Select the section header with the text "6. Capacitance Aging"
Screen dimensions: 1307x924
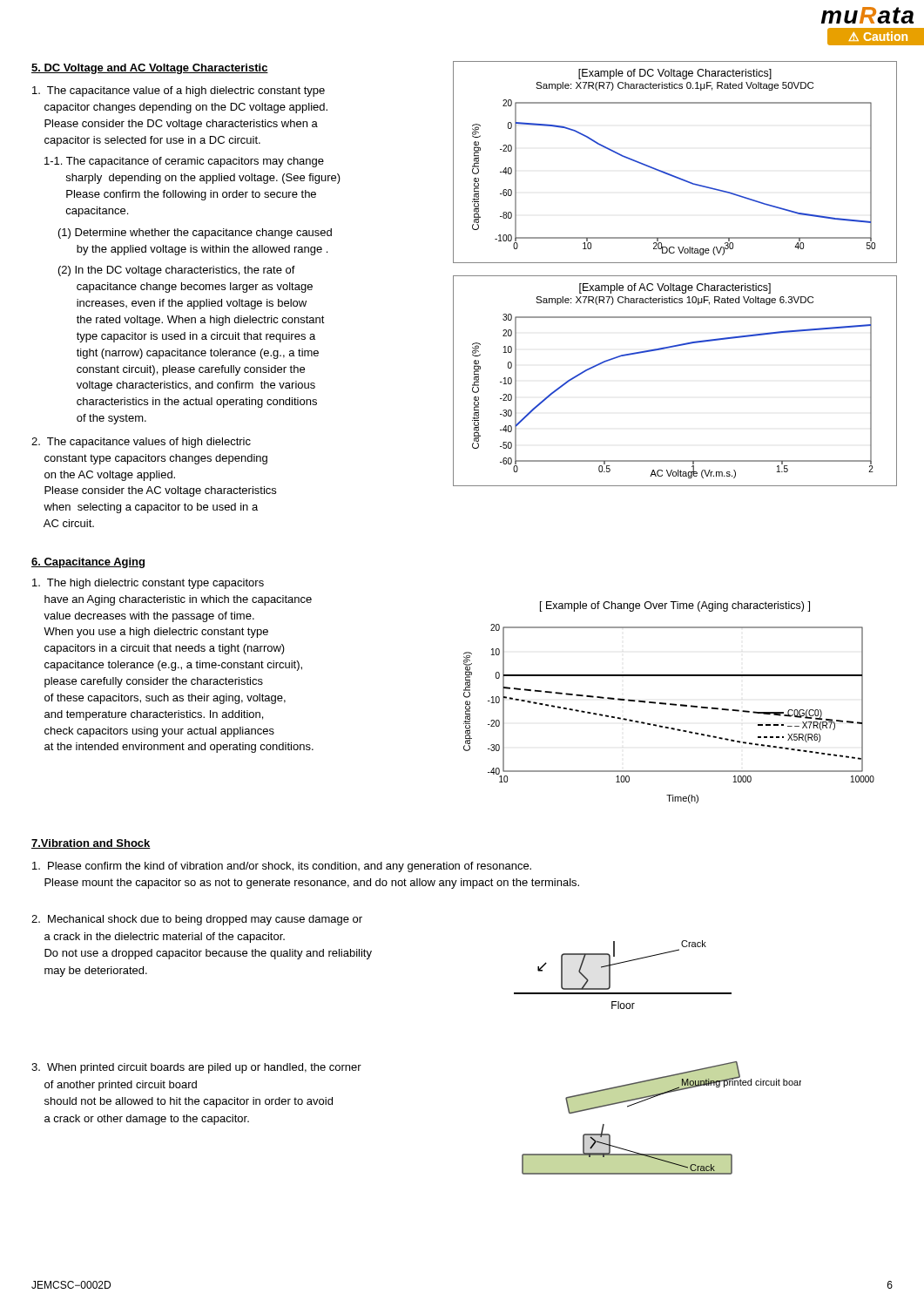[88, 561]
